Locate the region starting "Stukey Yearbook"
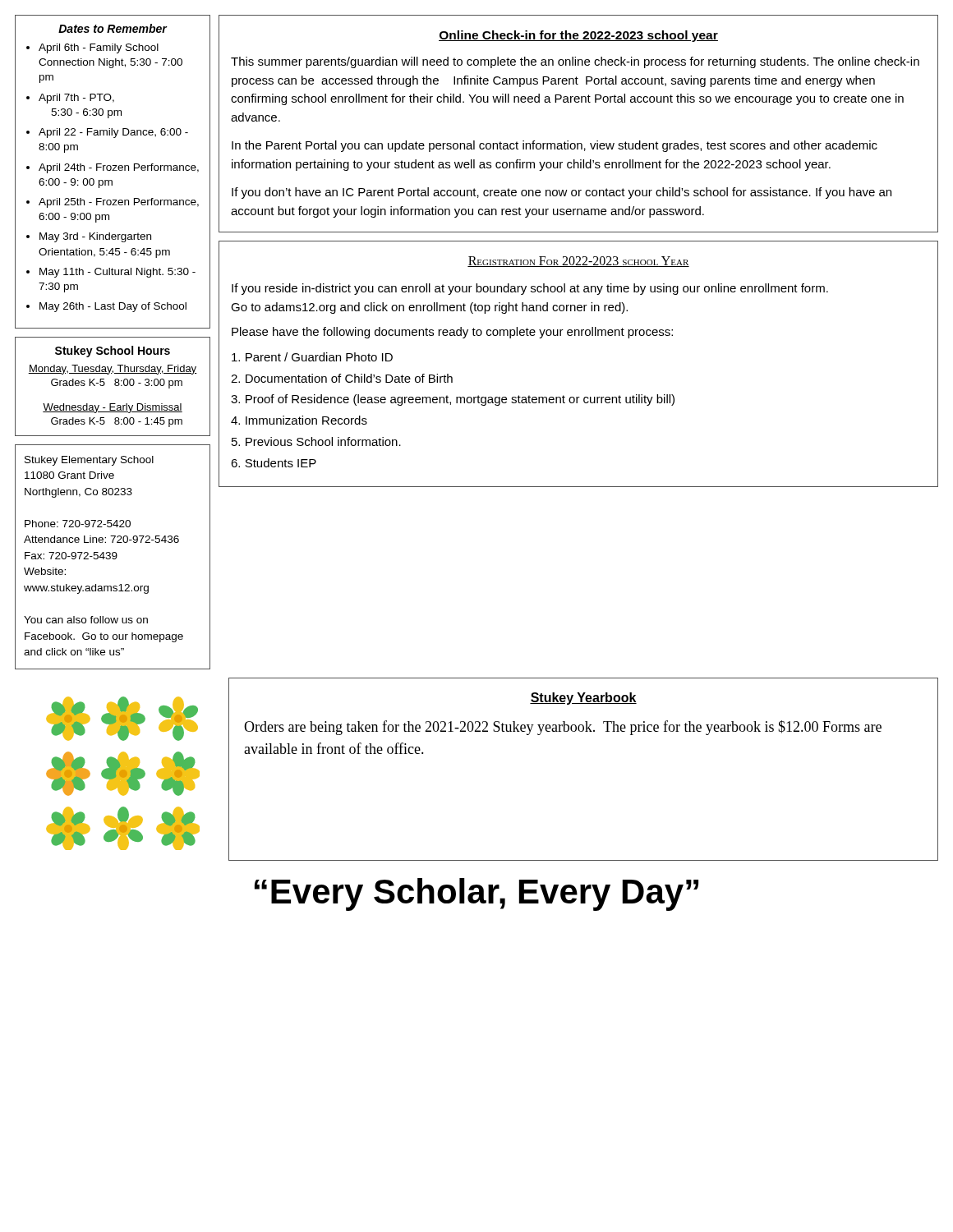Image resolution: width=953 pixels, height=1232 pixels. 583,698
